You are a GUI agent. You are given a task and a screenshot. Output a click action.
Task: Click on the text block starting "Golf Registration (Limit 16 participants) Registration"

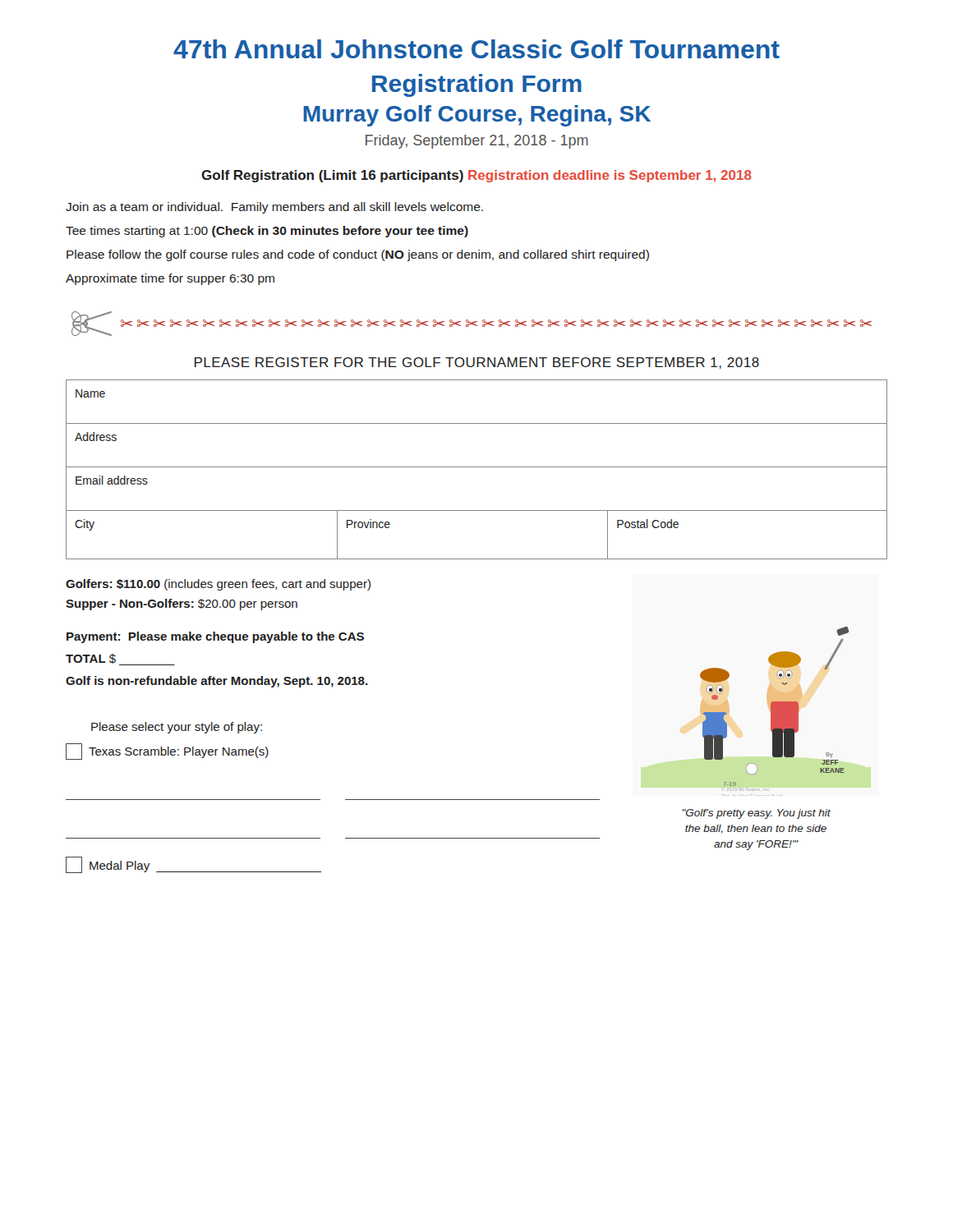(476, 175)
